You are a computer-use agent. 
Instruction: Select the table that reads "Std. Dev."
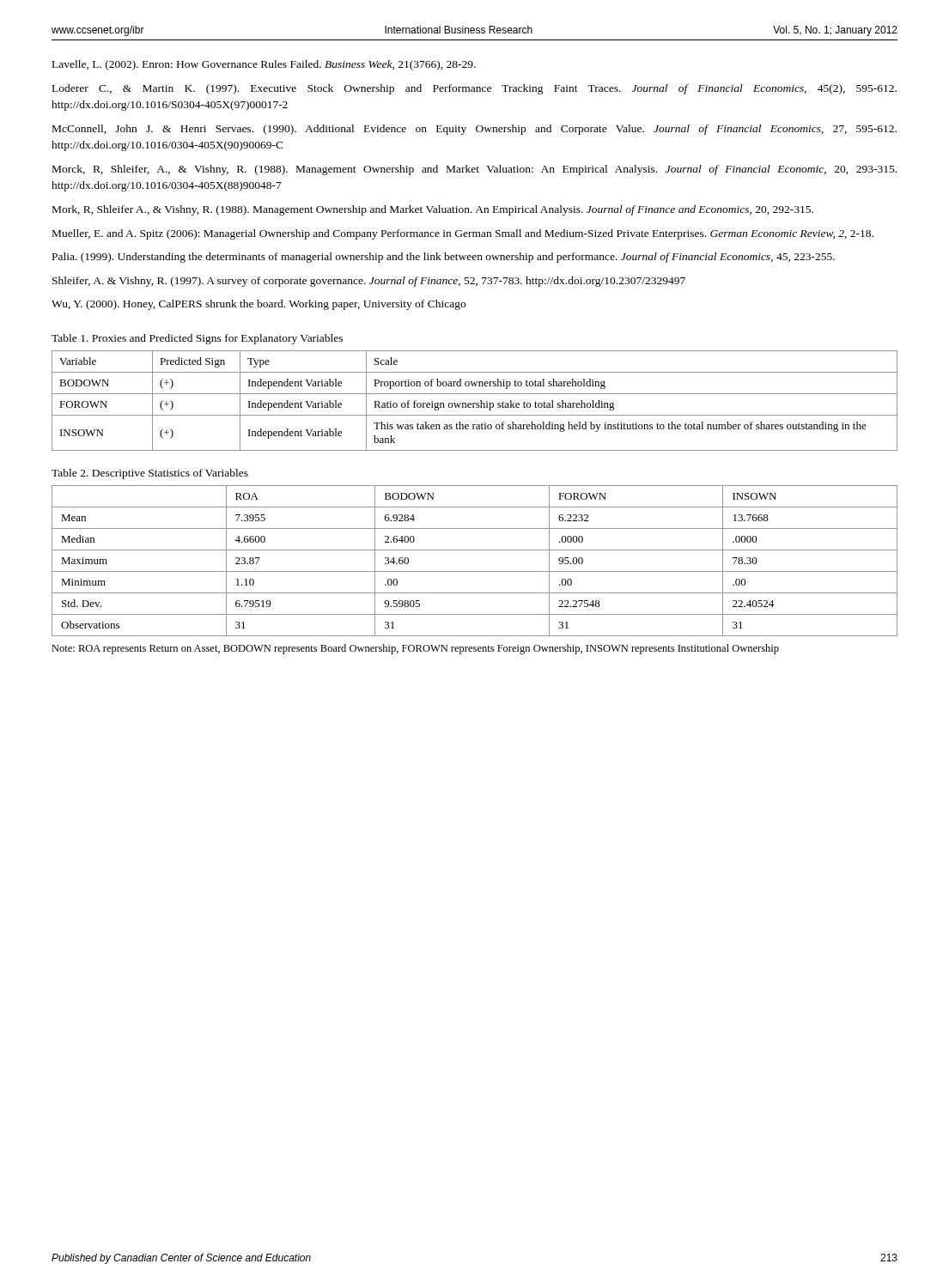pyautogui.click(x=474, y=560)
